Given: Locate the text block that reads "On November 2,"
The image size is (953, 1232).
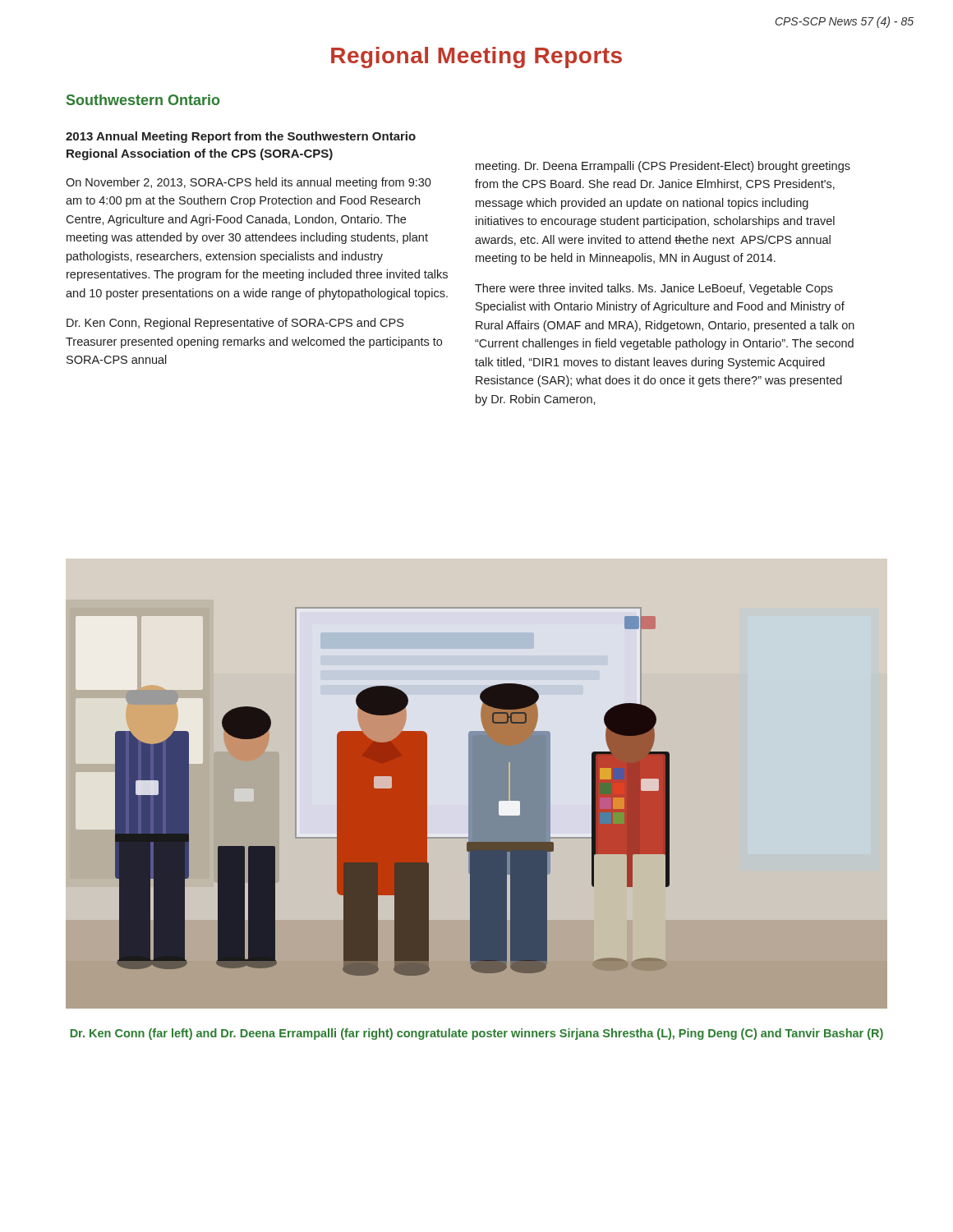Looking at the screenshot, I should [x=257, y=238].
